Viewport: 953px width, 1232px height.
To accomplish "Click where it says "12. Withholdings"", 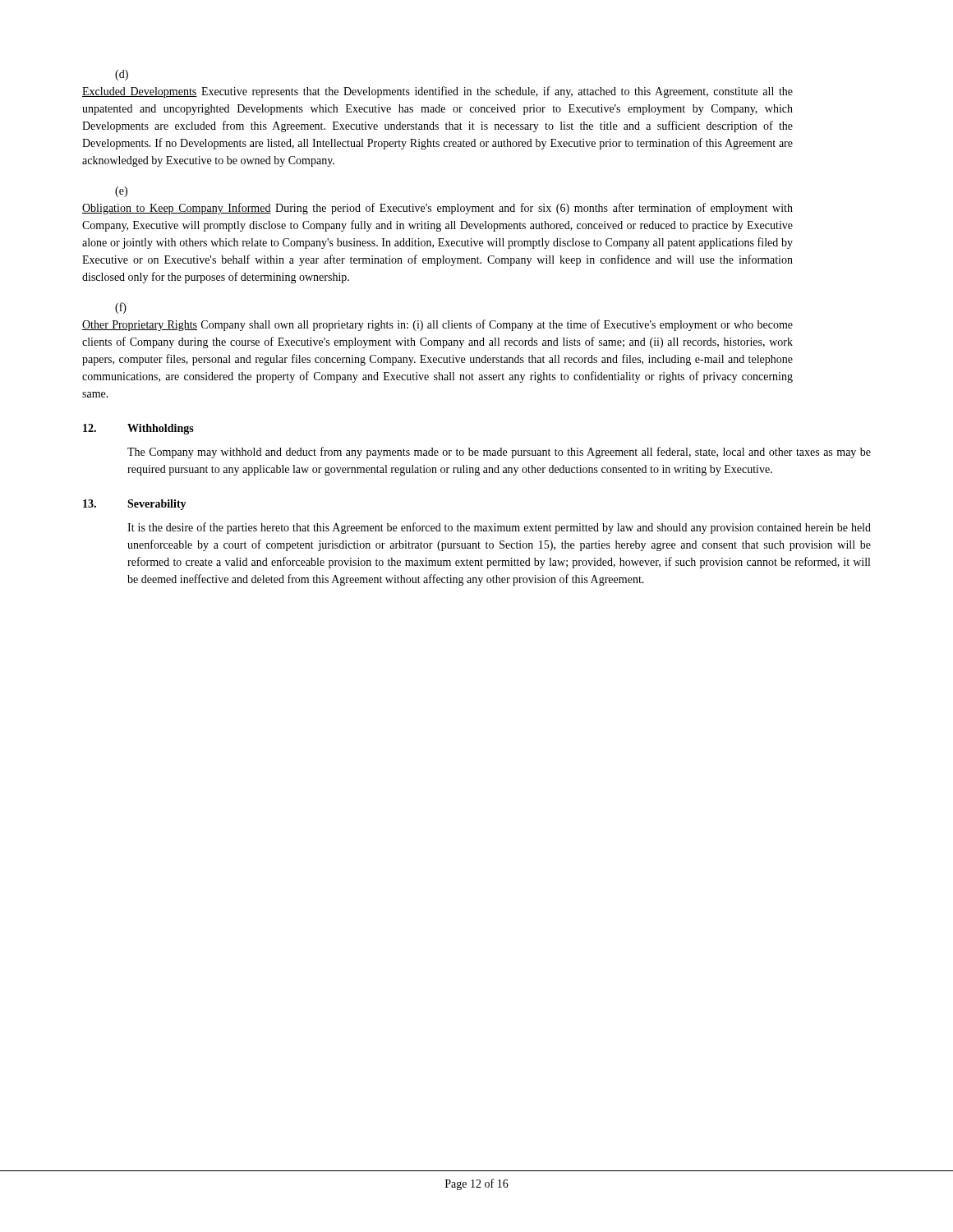I will tap(138, 429).
